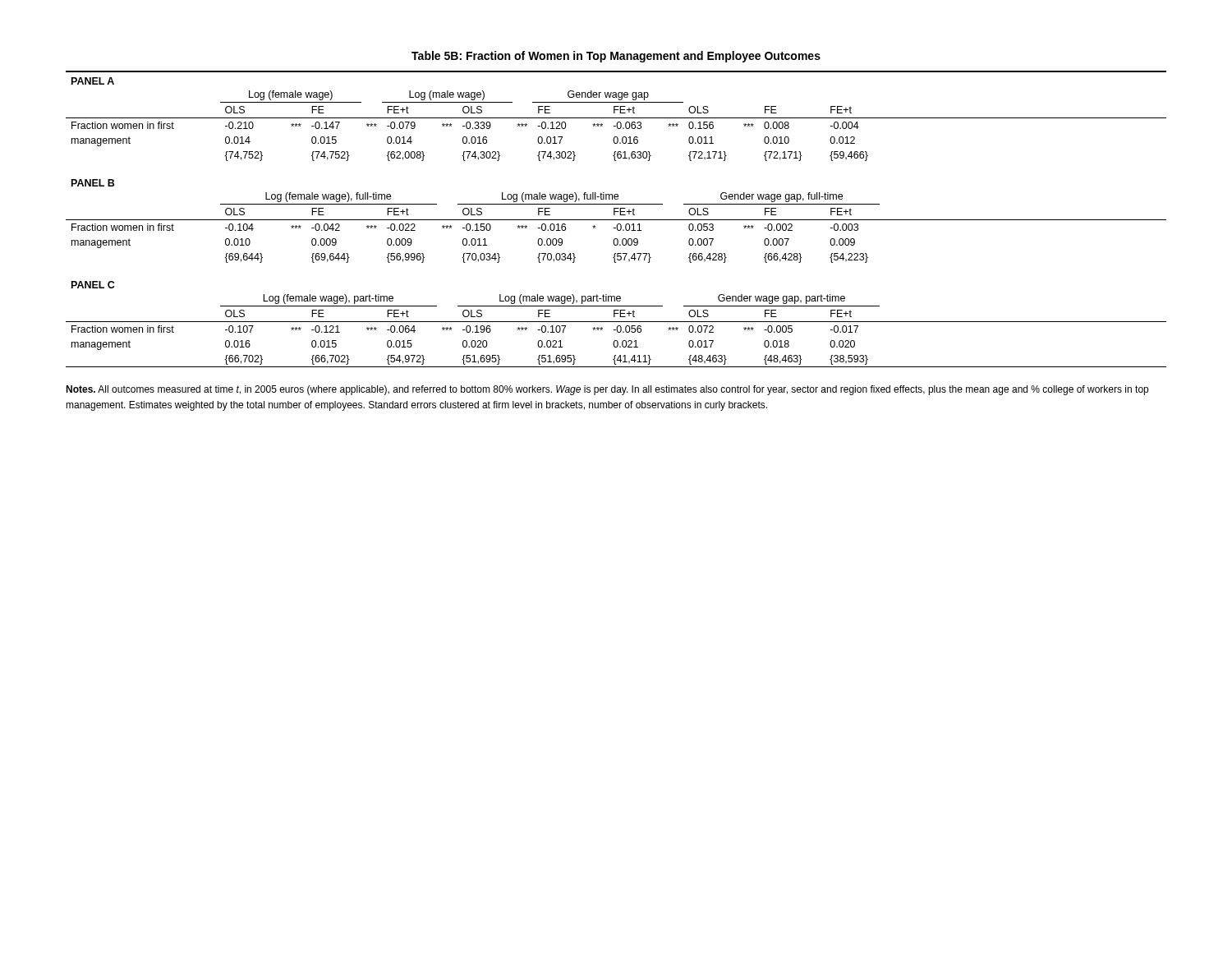Image resolution: width=1232 pixels, height=953 pixels.
Task: Click on the footnote that says "Notes. All outcomes"
Action: coord(607,397)
